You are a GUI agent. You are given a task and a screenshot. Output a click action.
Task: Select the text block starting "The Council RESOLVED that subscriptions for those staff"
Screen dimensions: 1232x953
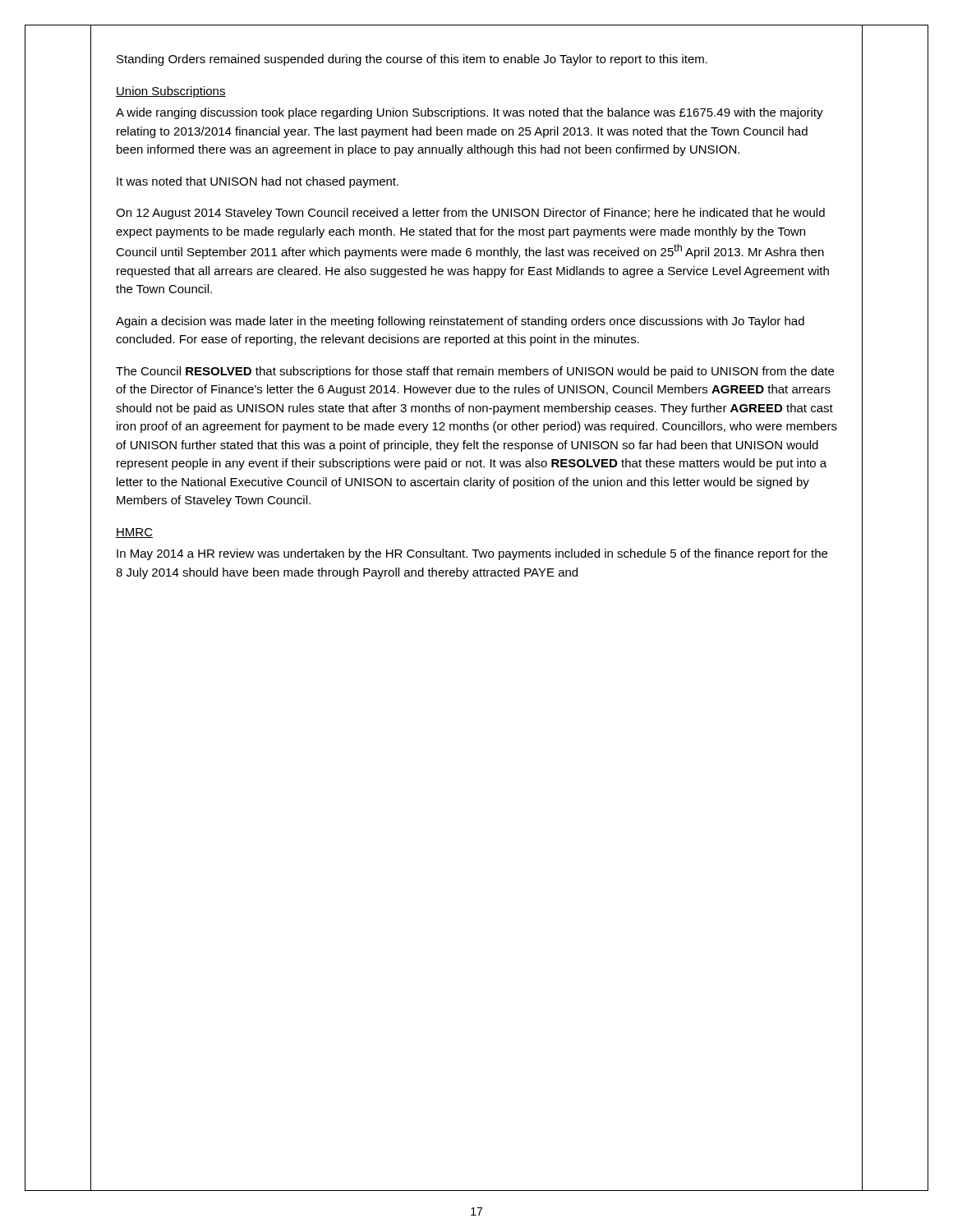click(476, 435)
